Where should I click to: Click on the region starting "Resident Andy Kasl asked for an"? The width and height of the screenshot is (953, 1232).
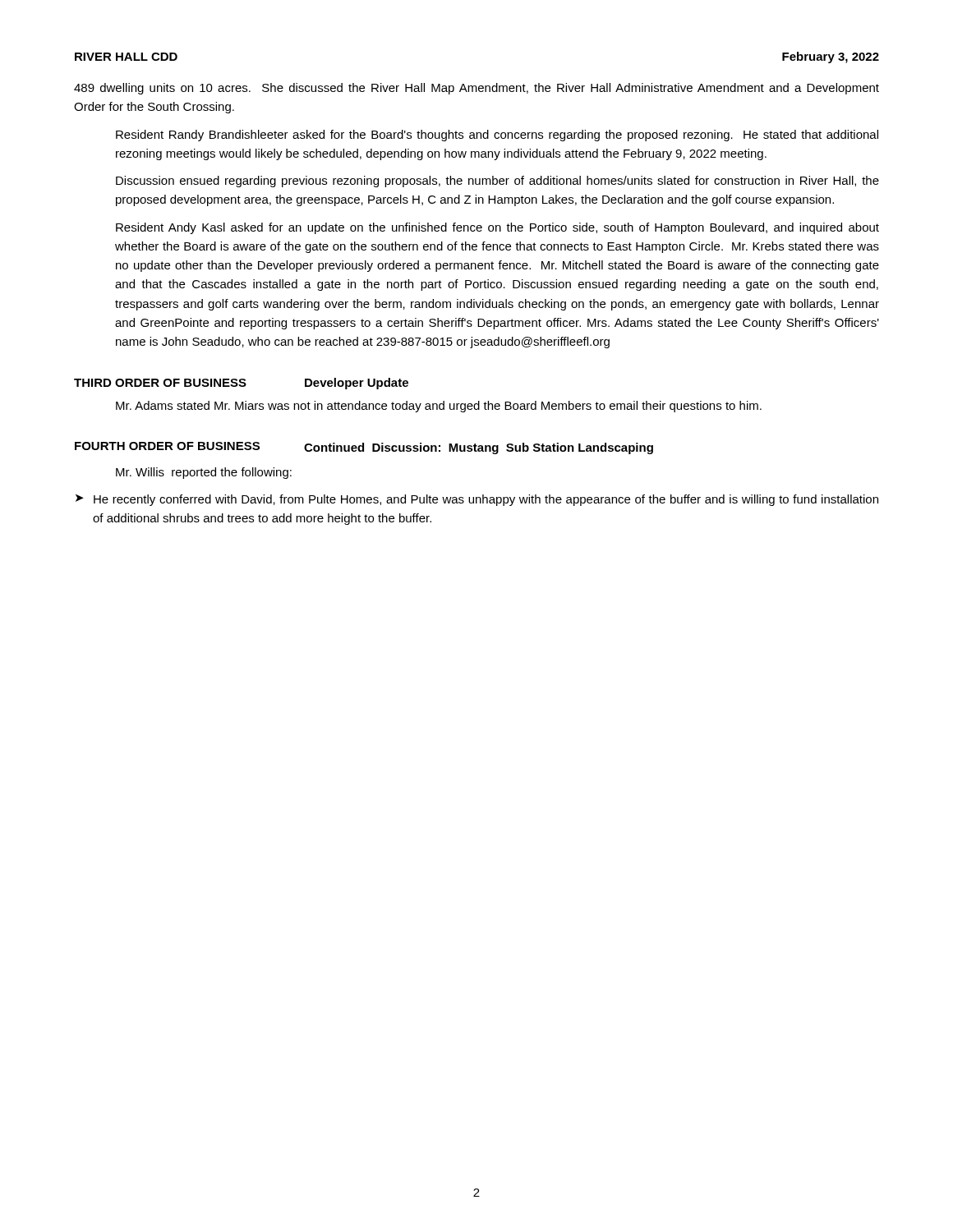tap(497, 284)
